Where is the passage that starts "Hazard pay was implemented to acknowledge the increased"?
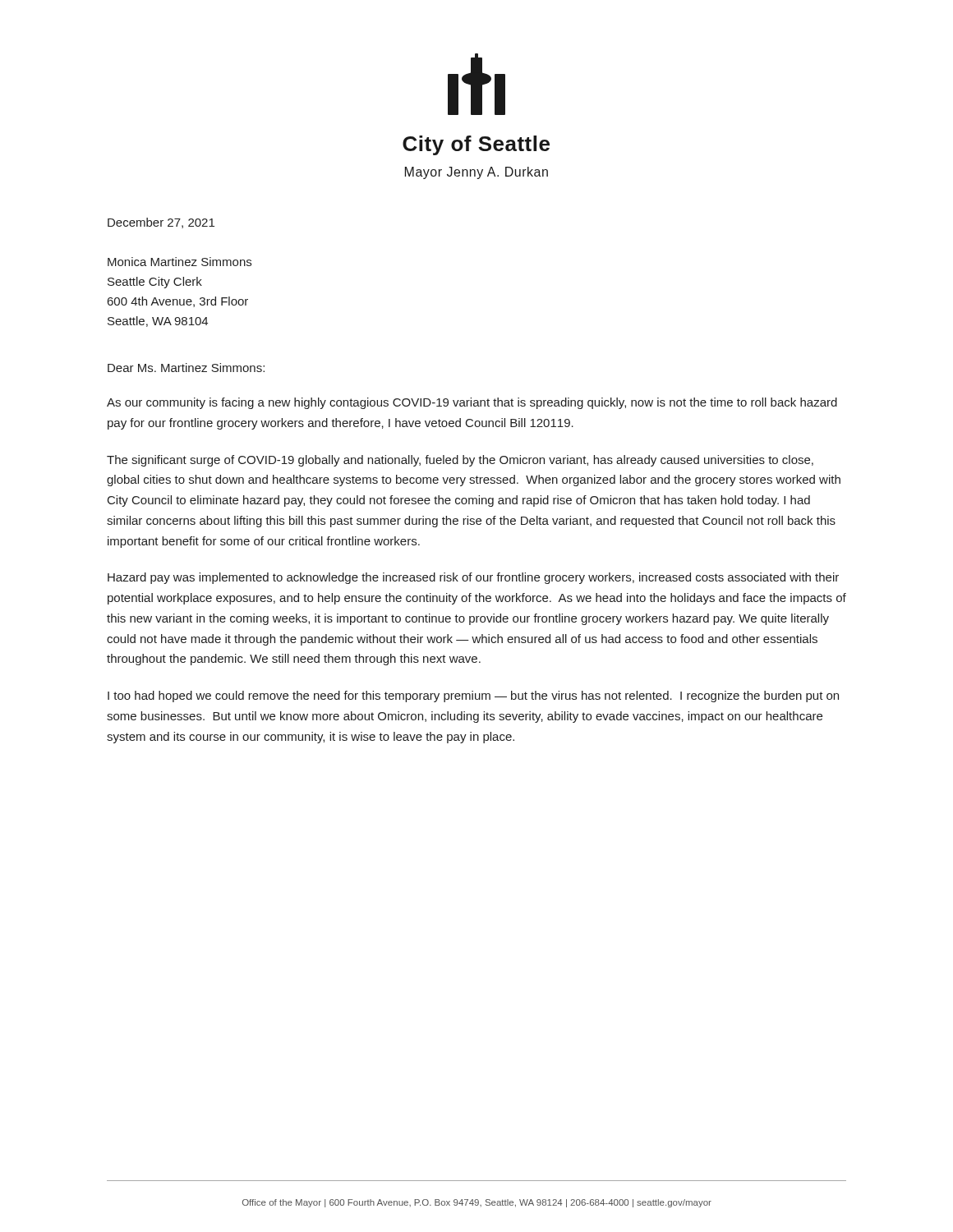This screenshot has width=953, height=1232. pos(476,618)
